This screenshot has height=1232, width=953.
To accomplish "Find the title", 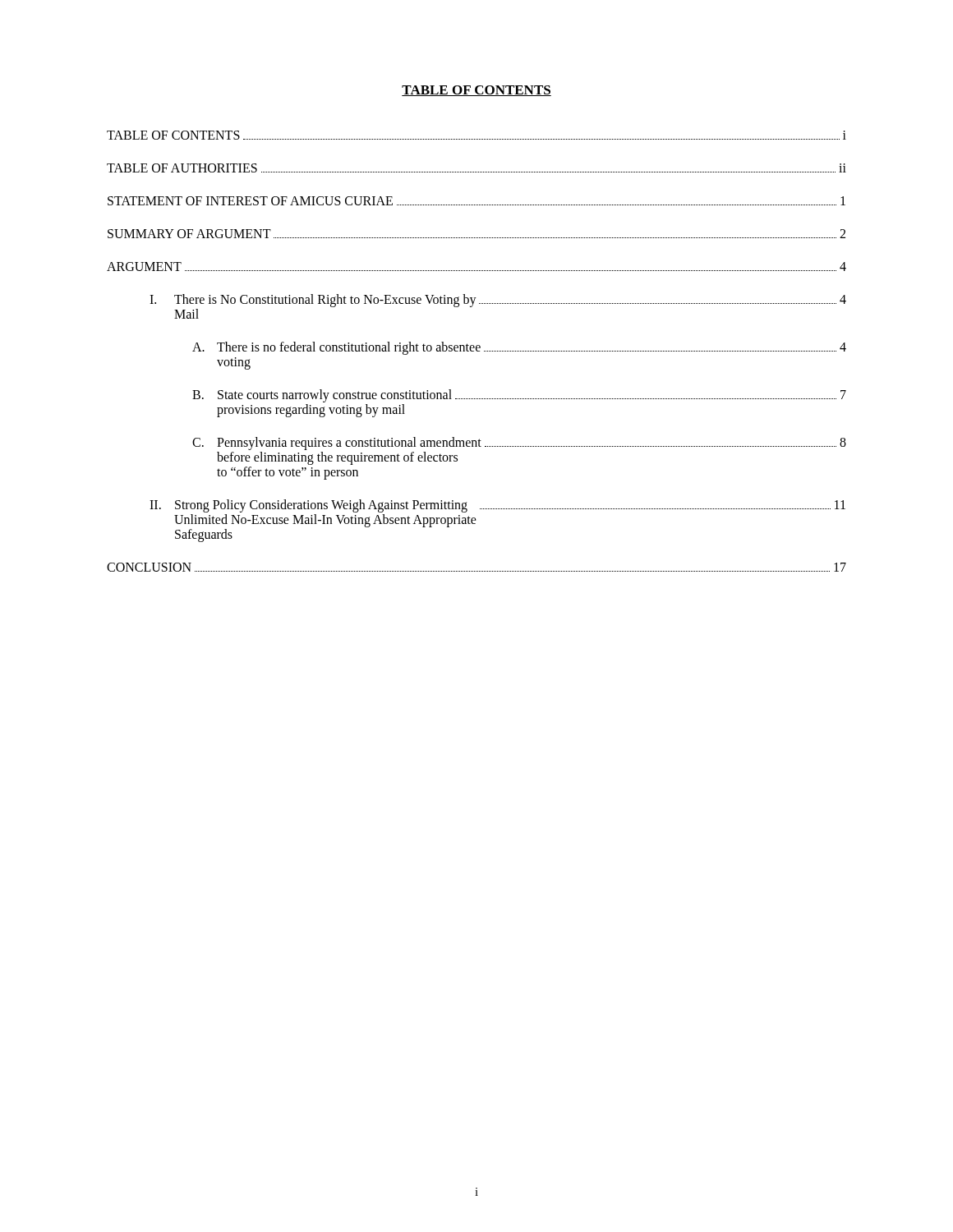I will click(476, 90).
